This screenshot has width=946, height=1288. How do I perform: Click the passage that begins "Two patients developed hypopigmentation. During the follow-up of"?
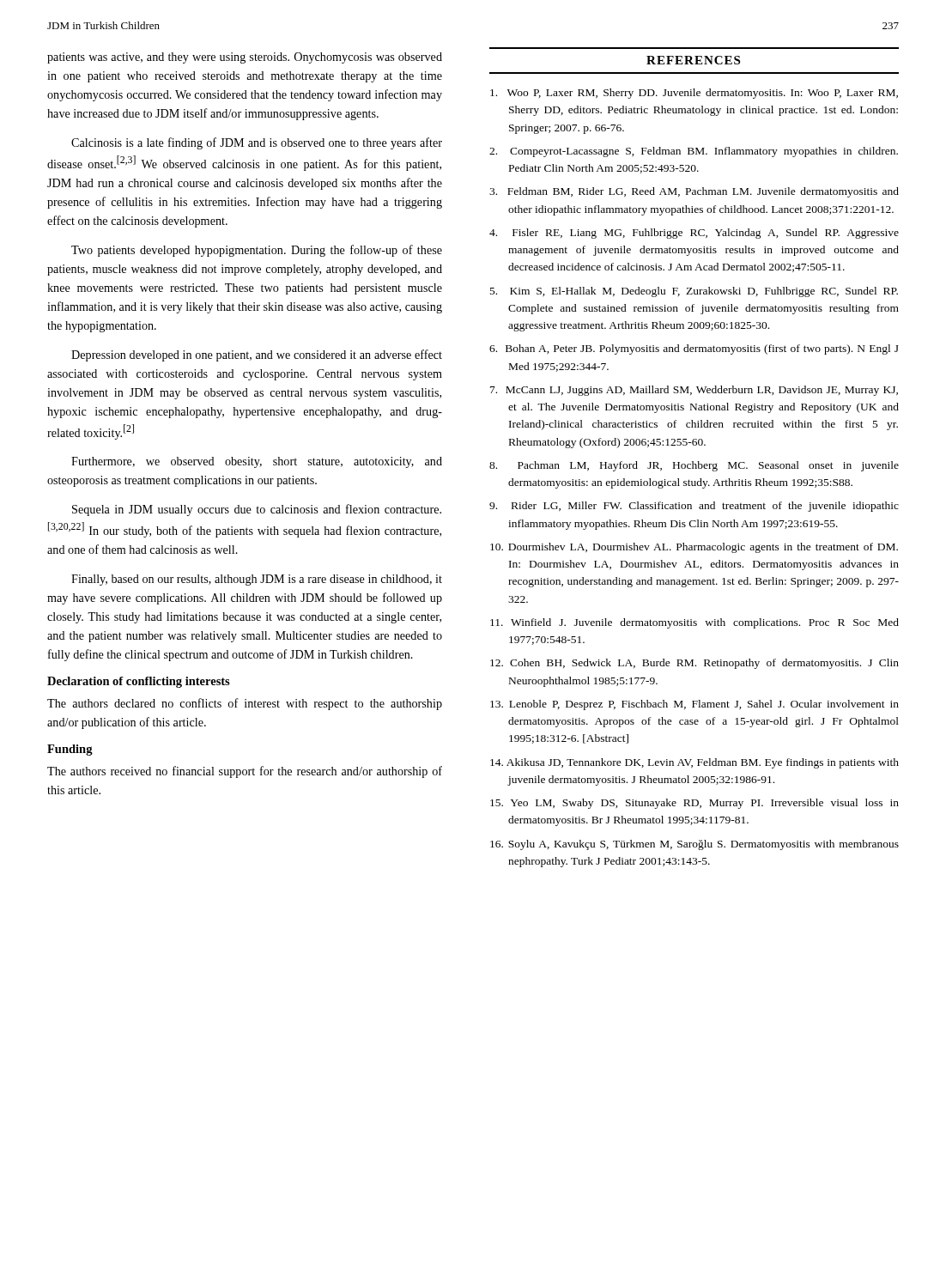point(245,287)
